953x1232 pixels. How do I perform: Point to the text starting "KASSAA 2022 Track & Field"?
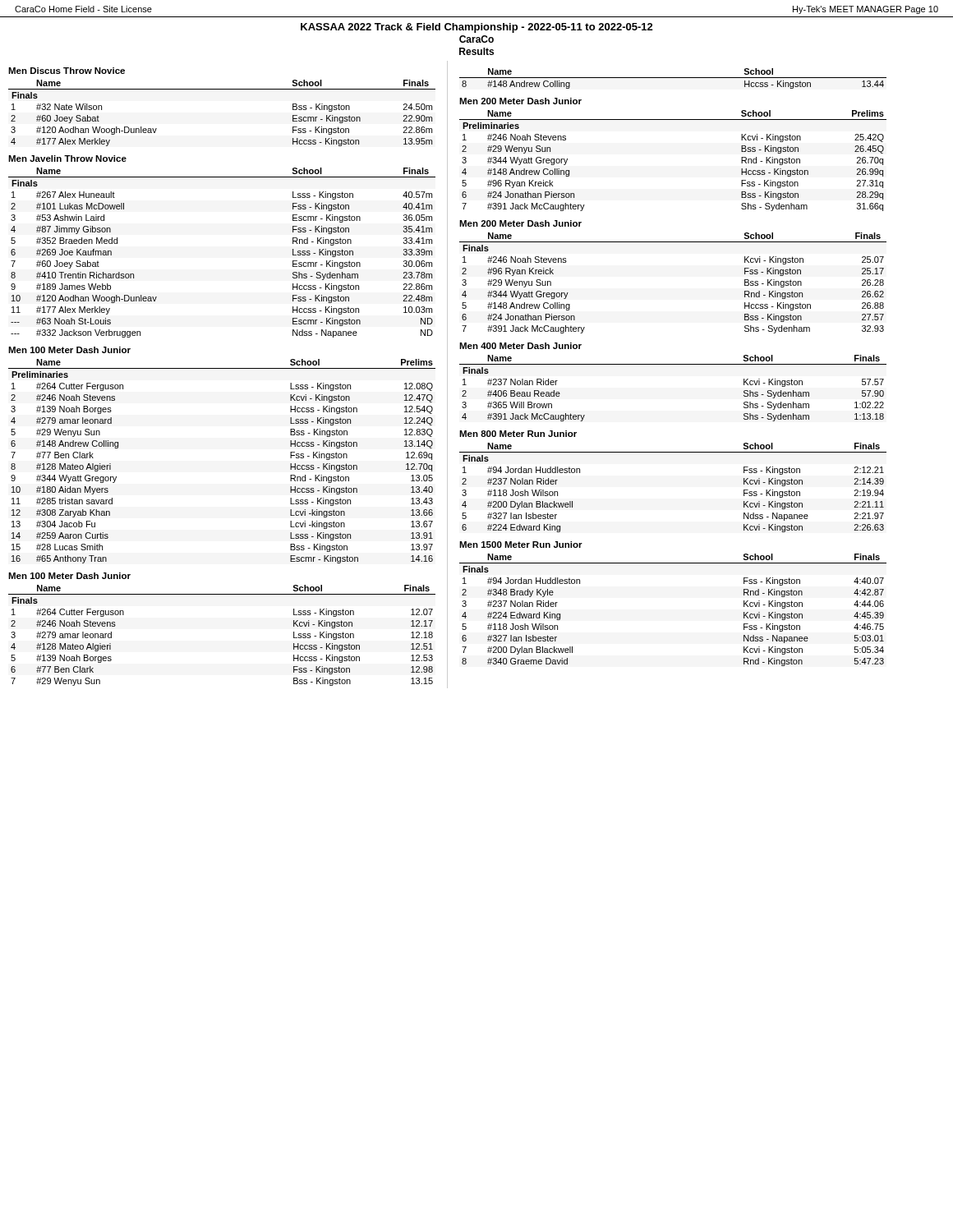click(x=476, y=27)
